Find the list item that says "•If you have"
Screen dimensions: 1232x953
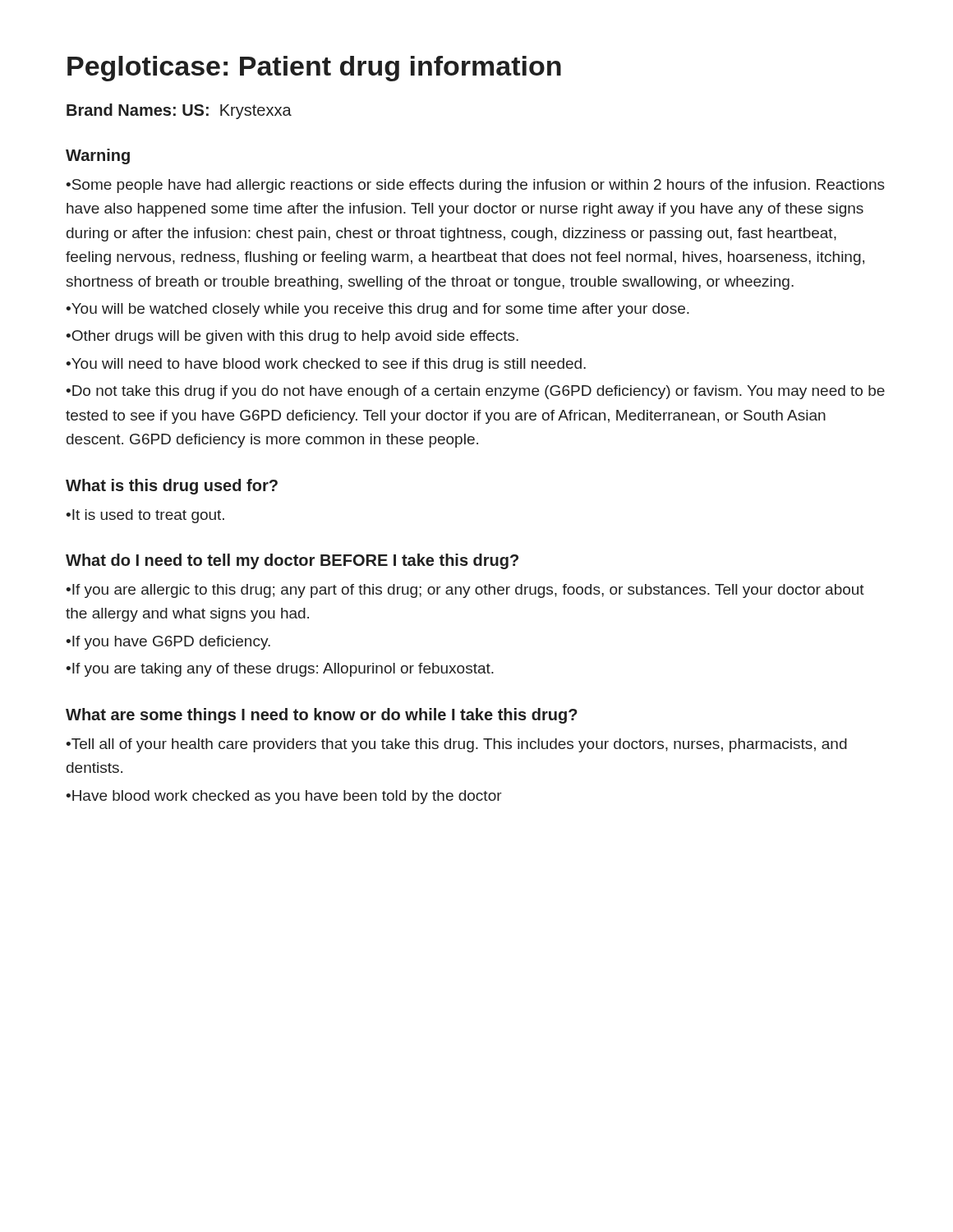[169, 641]
